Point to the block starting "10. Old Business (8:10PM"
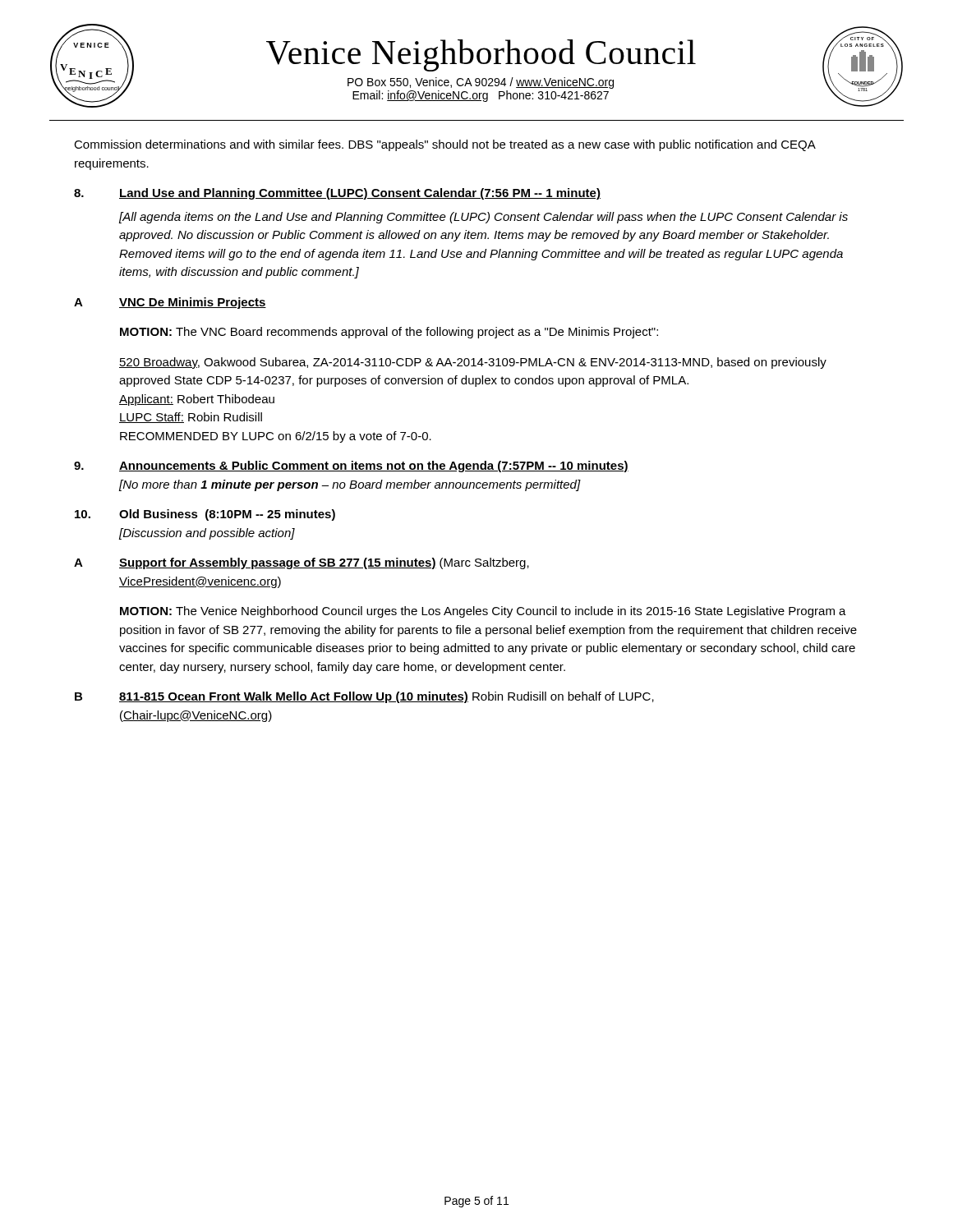Image resolution: width=953 pixels, height=1232 pixels. point(205,515)
